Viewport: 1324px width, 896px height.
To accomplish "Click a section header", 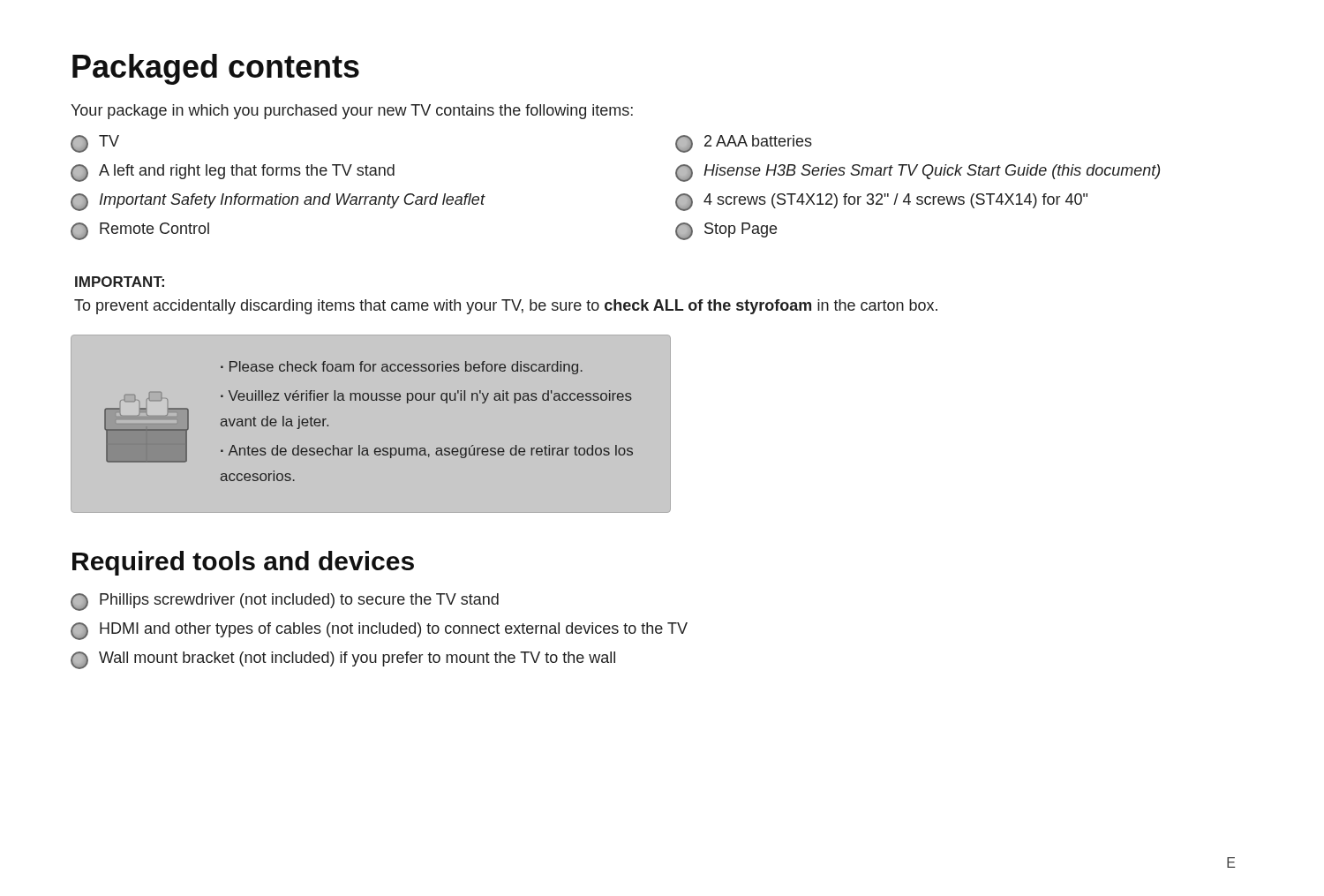I will pos(118,282).
